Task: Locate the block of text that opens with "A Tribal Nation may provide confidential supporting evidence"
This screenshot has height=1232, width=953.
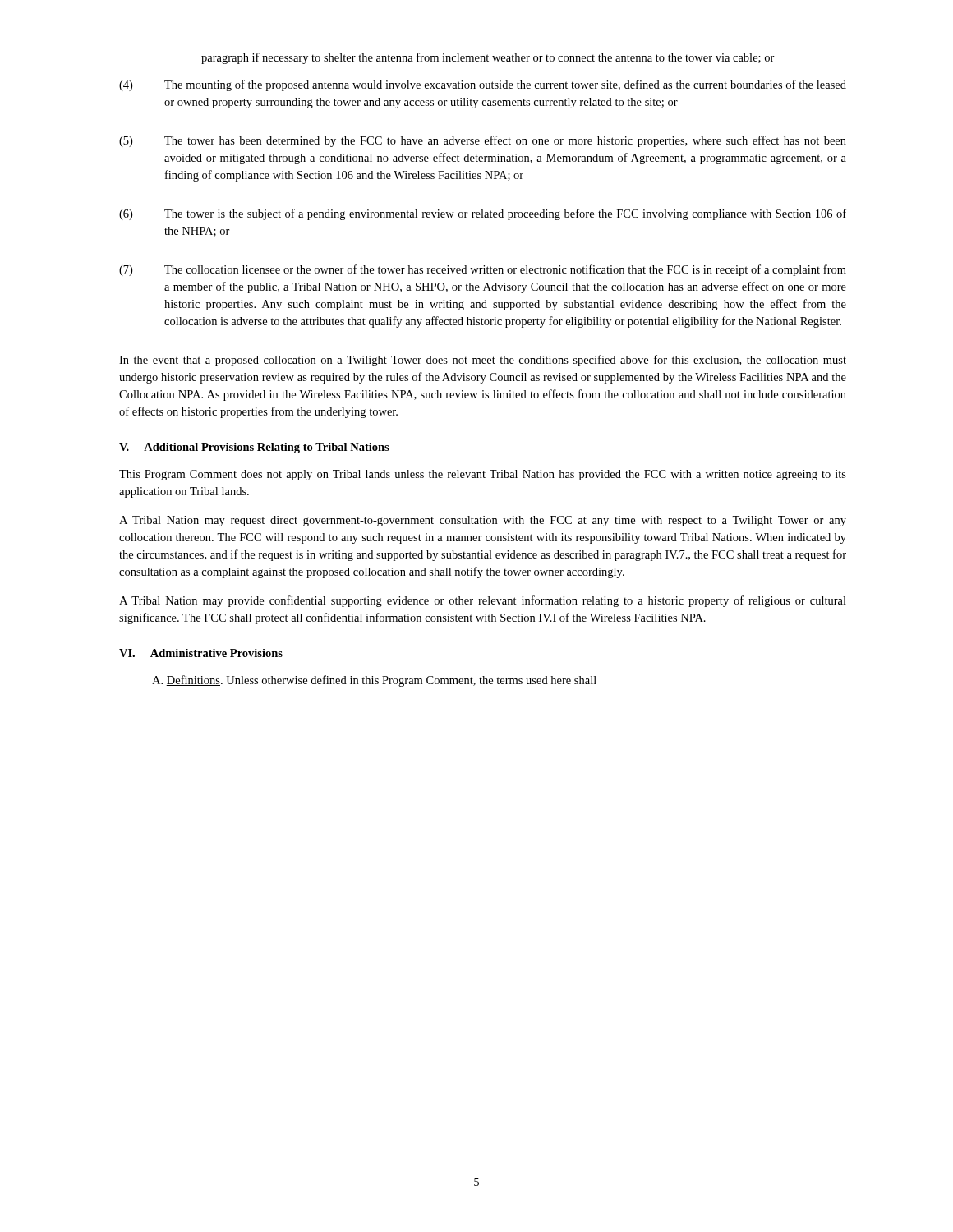Action: coord(483,609)
